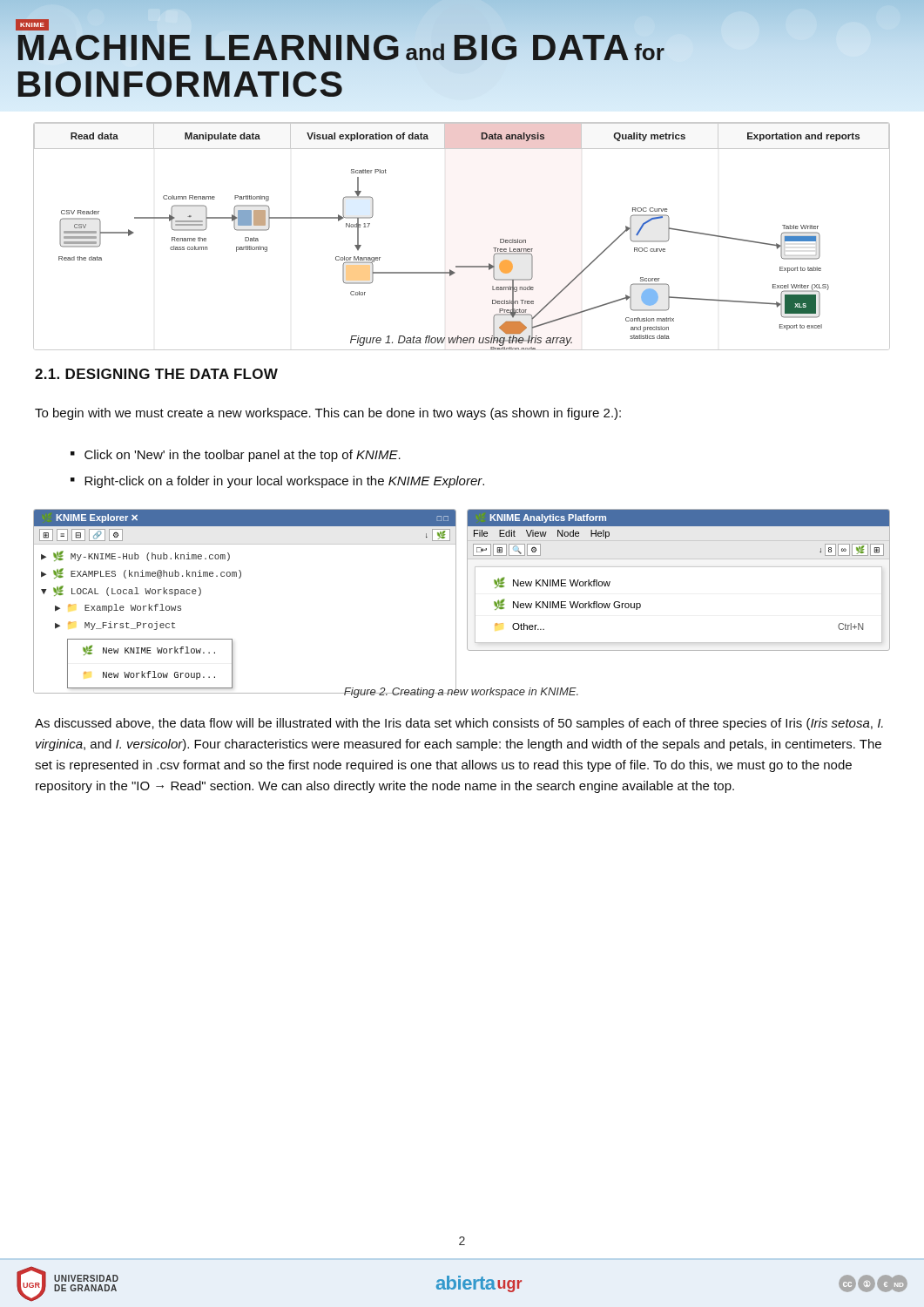Point to the text starting "2.1. DESIGNING THE DATA"
This screenshot has height=1307, width=924.
pos(156,374)
